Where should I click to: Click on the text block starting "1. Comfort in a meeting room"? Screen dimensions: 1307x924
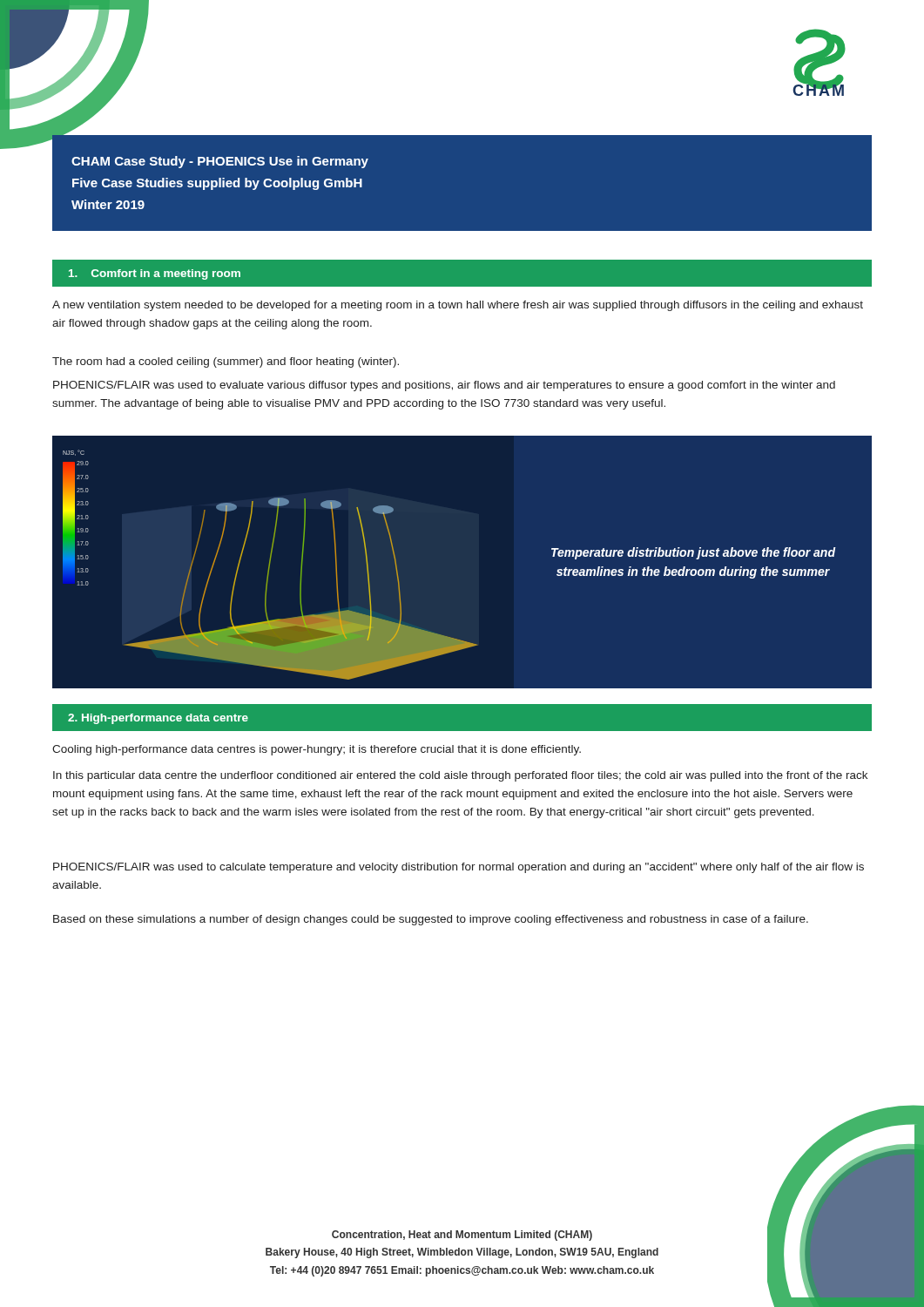pyautogui.click(x=154, y=273)
